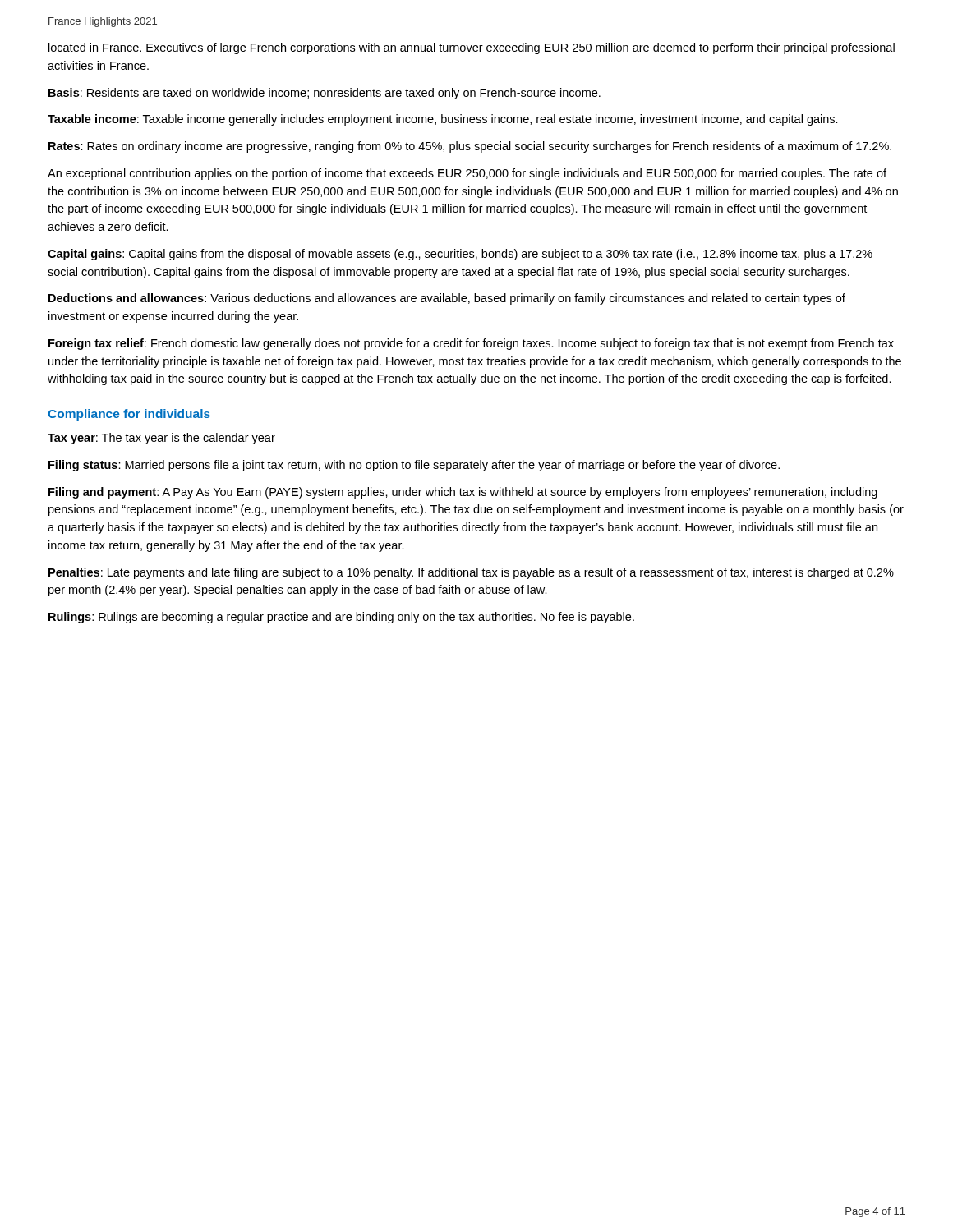Locate the element starting "Capital gains: Capital"
This screenshot has width=953, height=1232.
click(476, 263)
